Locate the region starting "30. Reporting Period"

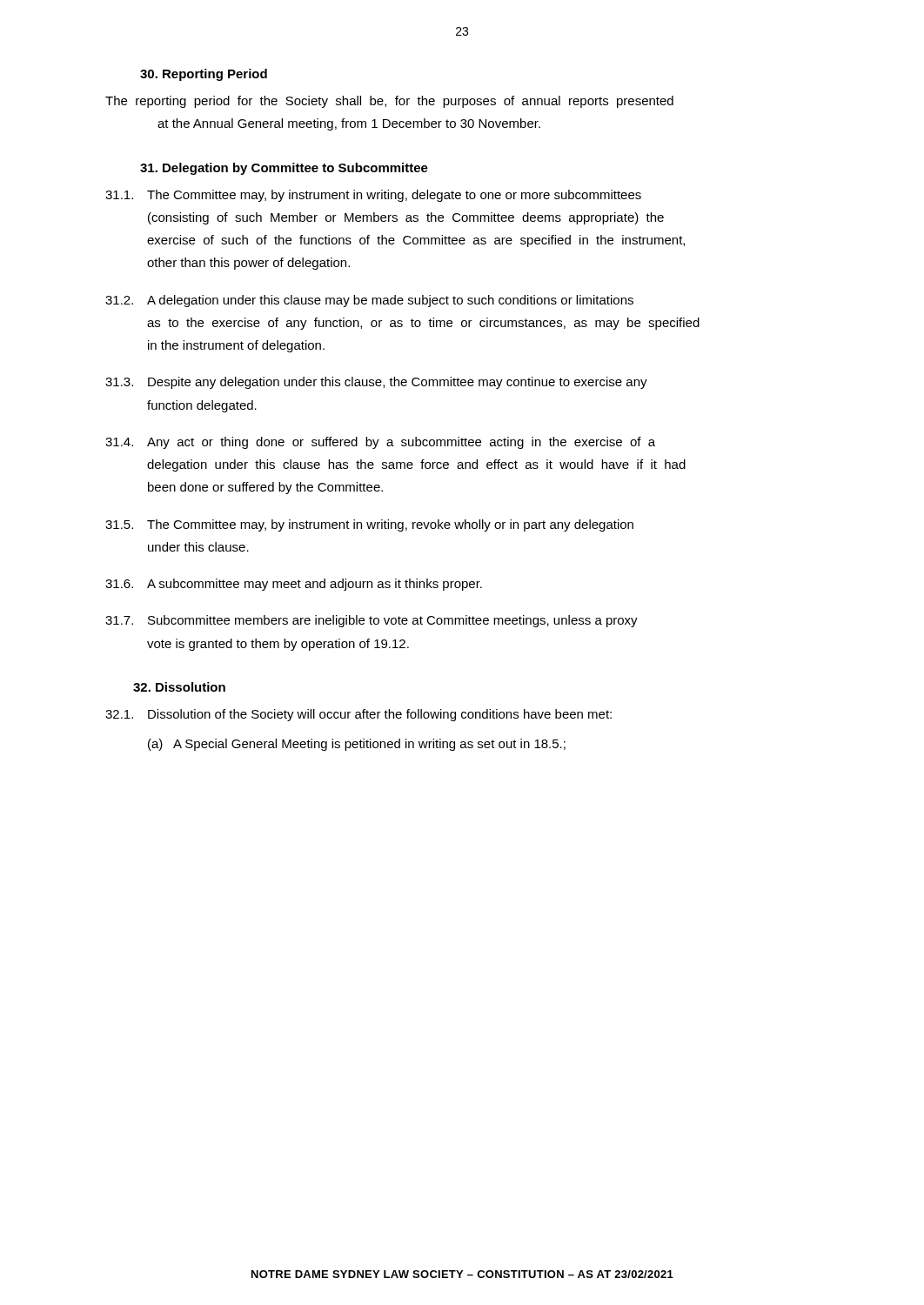click(204, 74)
